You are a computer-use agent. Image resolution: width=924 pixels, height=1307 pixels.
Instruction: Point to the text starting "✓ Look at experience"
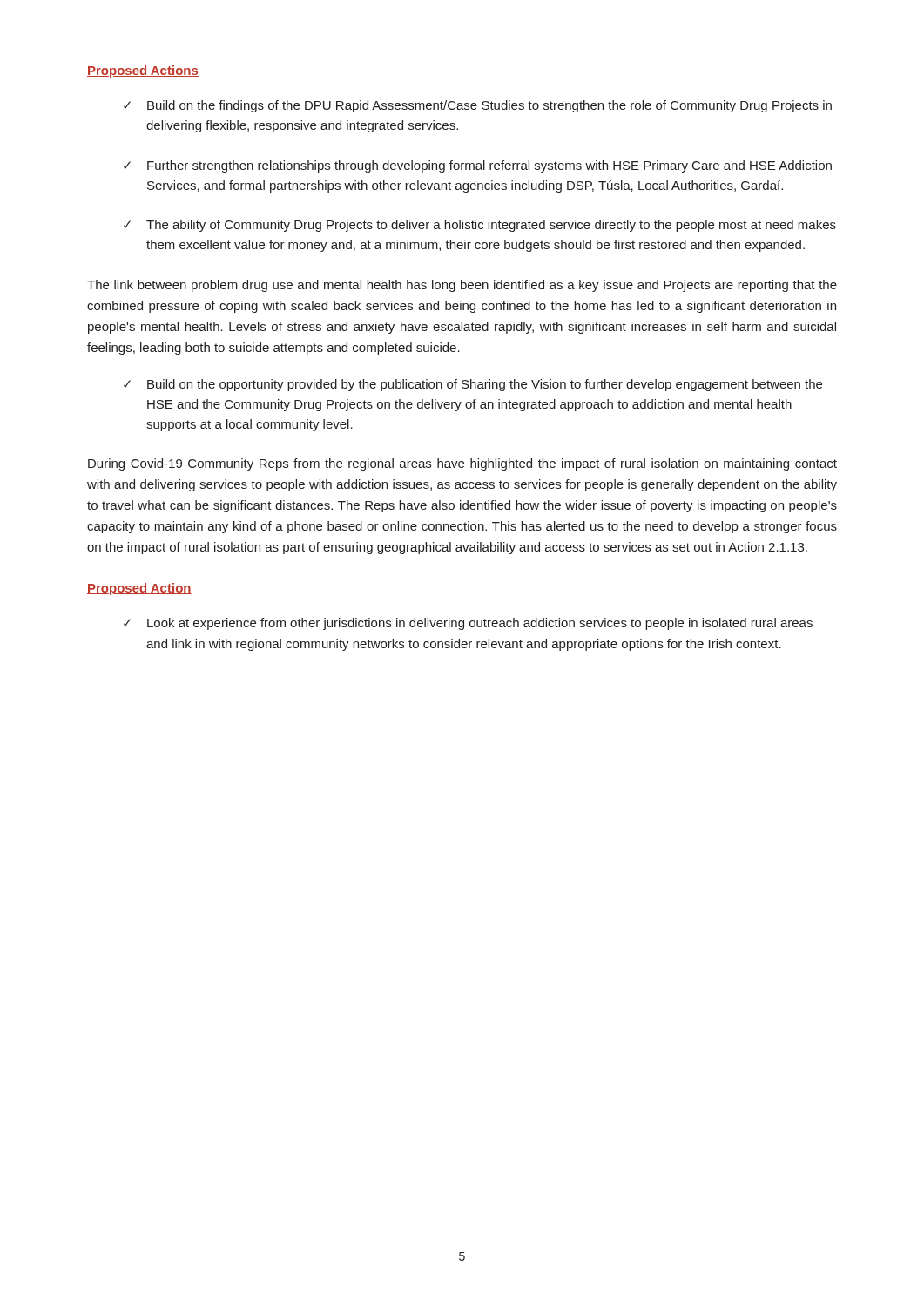coord(479,633)
